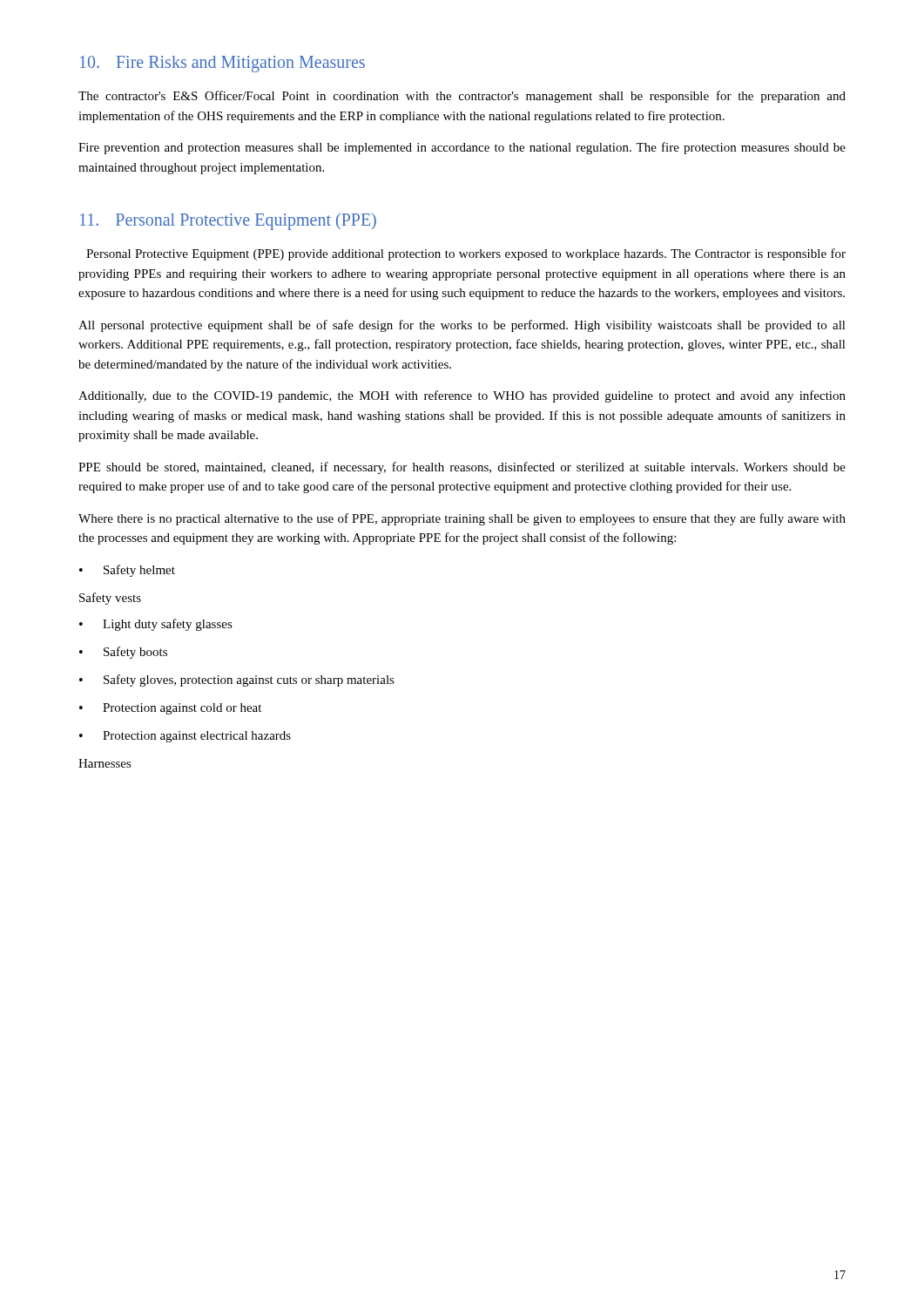Find the block on this page that starts "Fire prevention and protection measures shall be"
924x1307 pixels.
[462, 157]
